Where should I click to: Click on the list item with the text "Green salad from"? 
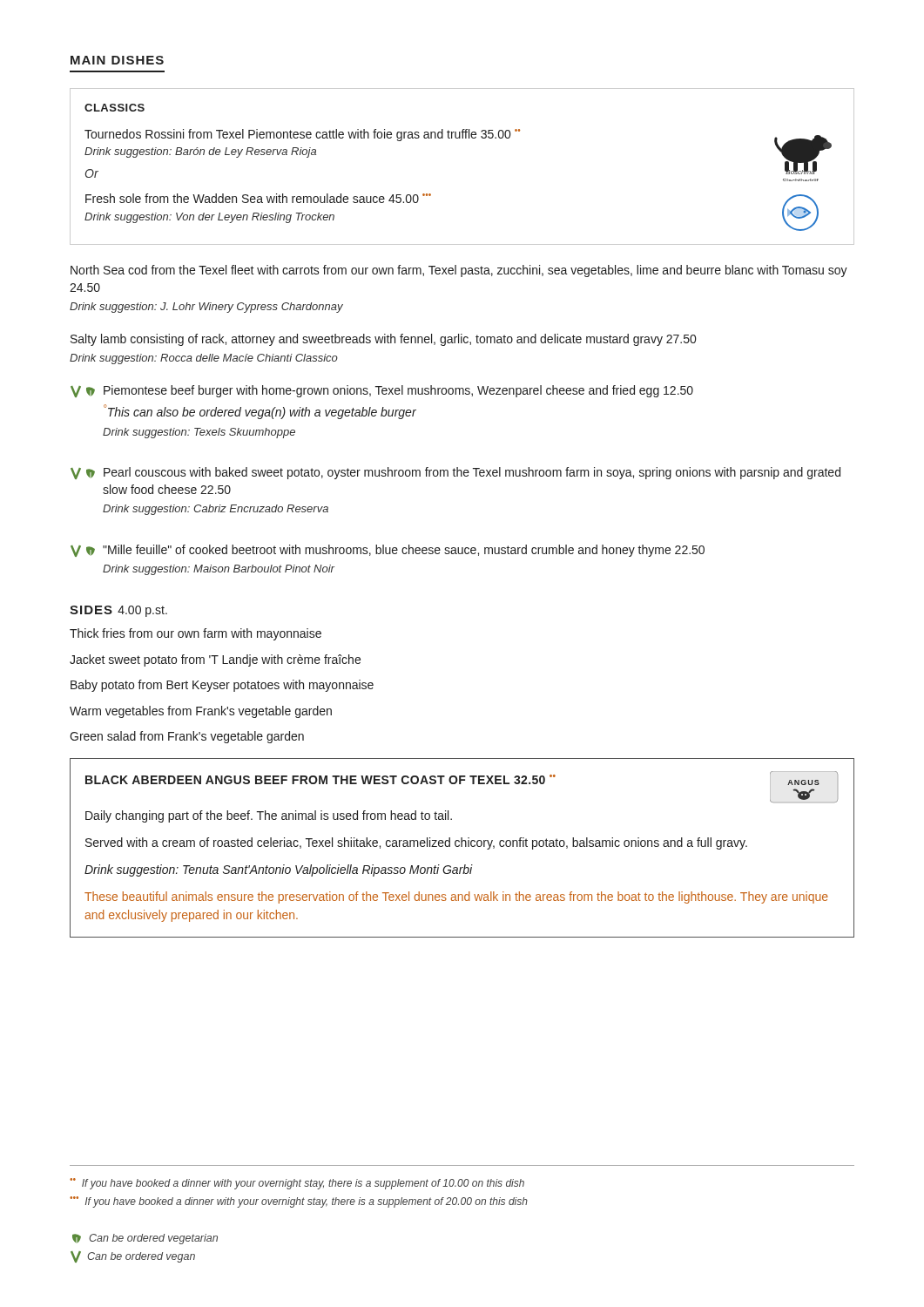[x=187, y=737]
